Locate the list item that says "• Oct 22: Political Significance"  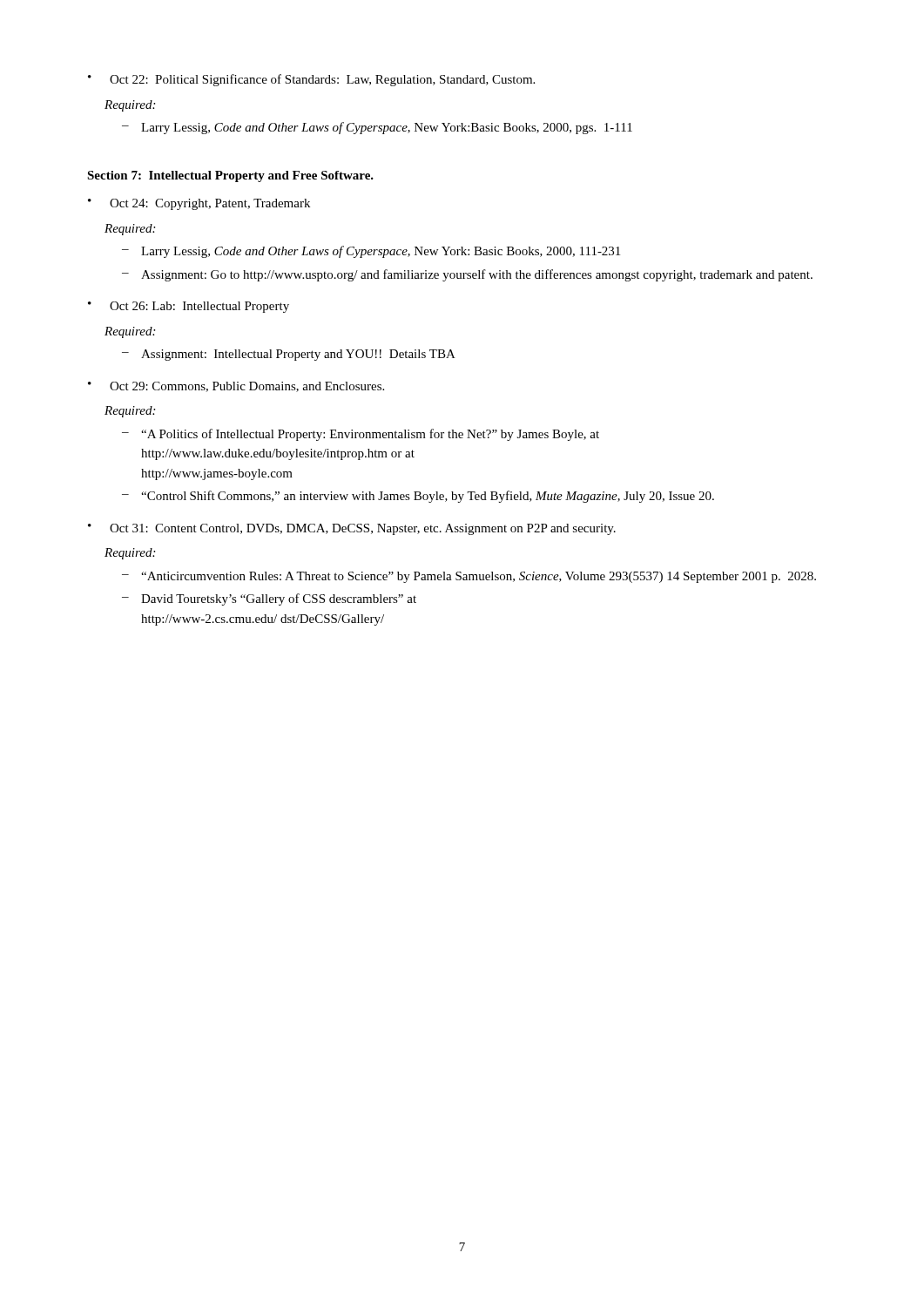[x=462, y=79]
